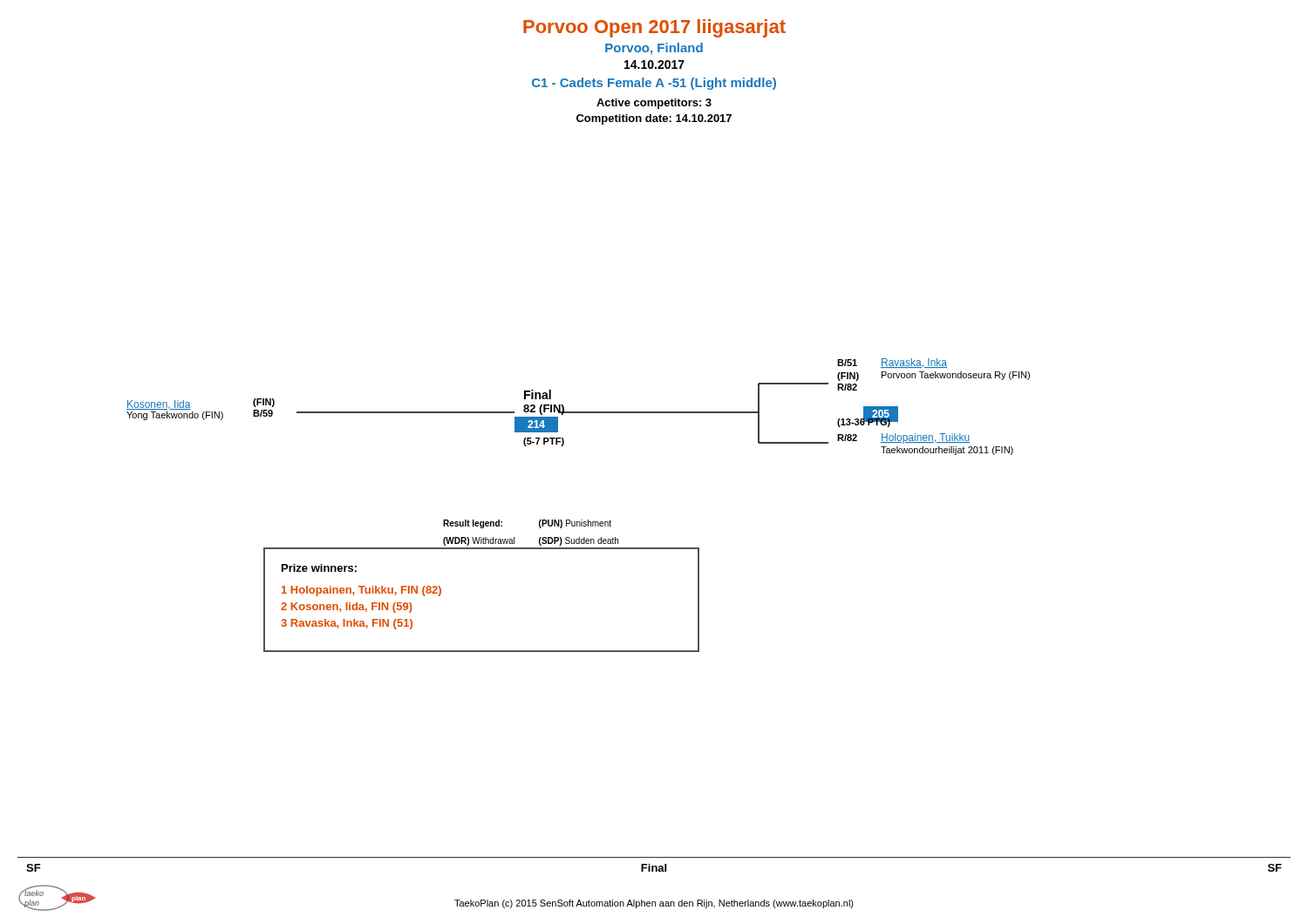This screenshot has width=1308, height=924.
Task: Click on the text block that reads "Result legend: (PUN) Punishment (WDR) Withdrawal (SDP)"
Action: click(x=540, y=559)
